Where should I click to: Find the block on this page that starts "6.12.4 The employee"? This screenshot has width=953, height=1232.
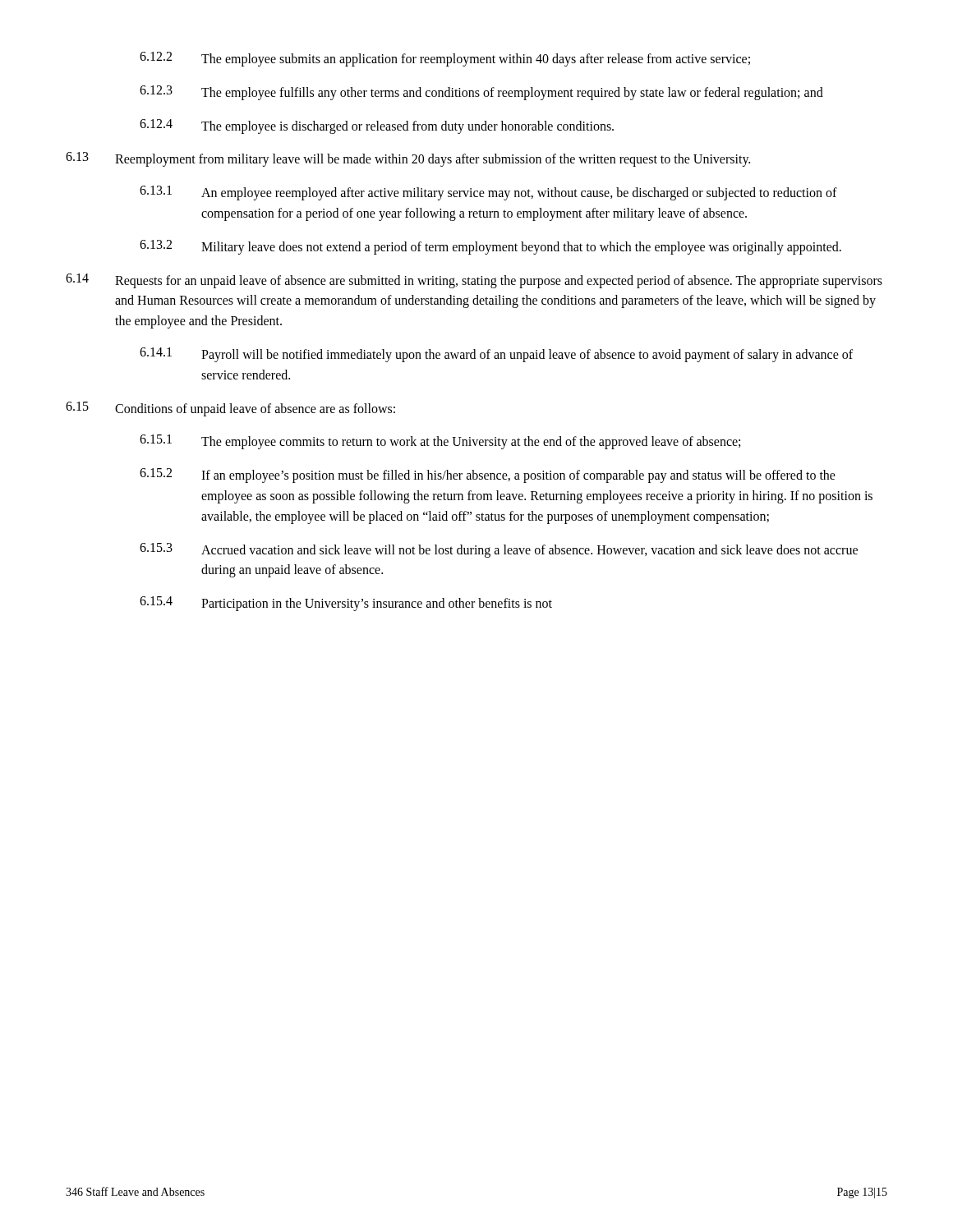[513, 126]
